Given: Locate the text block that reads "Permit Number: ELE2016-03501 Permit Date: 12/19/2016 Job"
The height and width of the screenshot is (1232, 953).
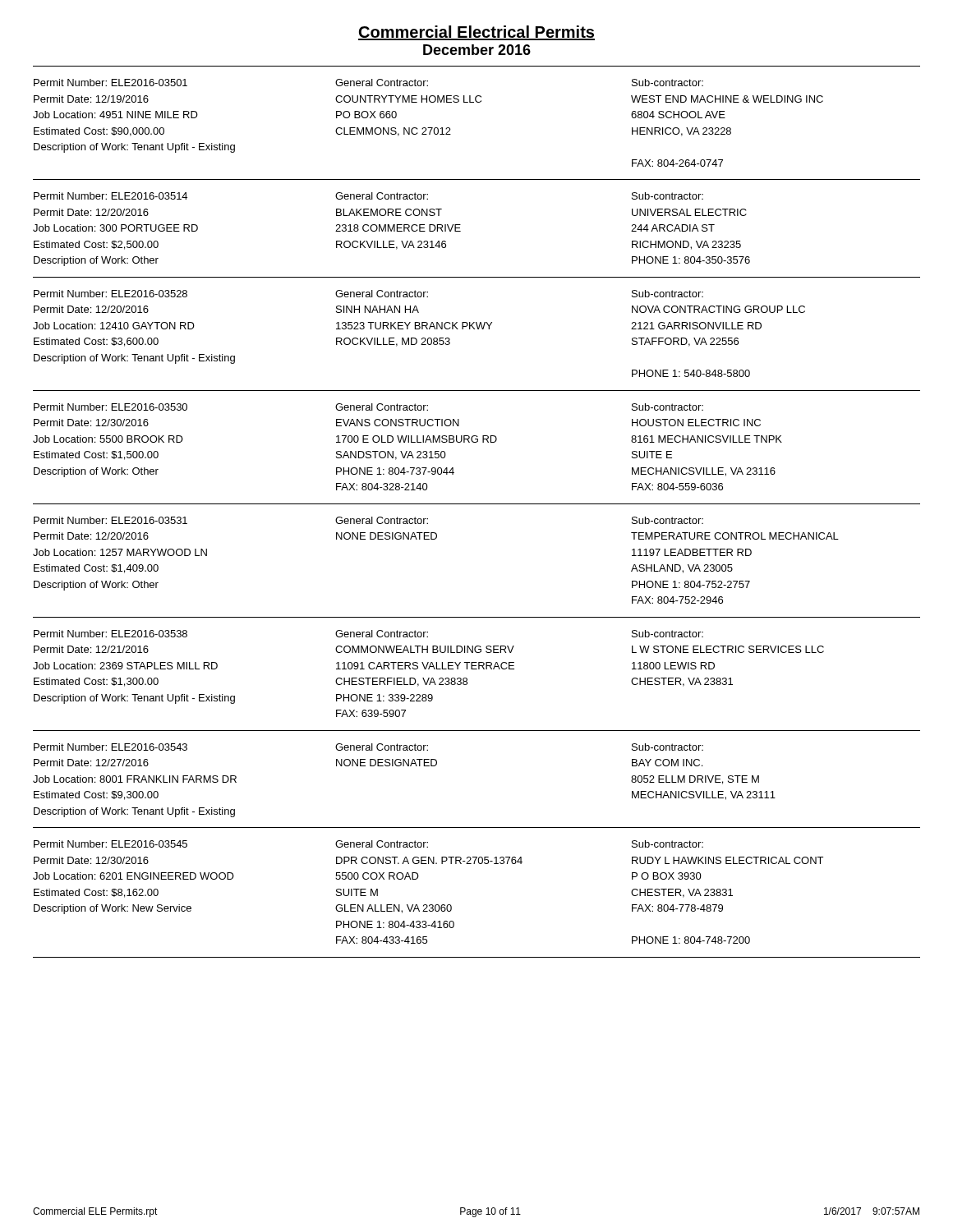Looking at the screenshot, I should coord(368,83).
